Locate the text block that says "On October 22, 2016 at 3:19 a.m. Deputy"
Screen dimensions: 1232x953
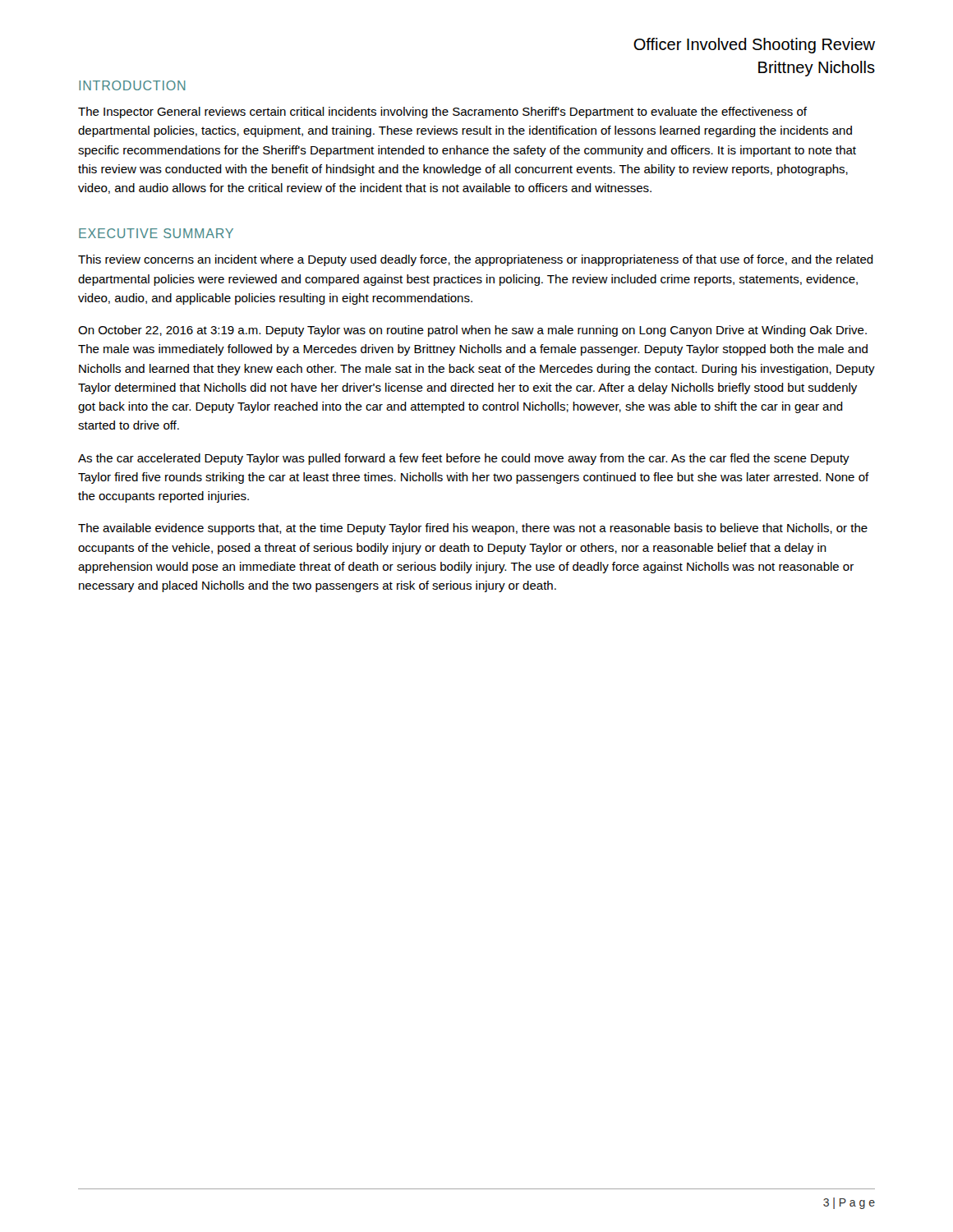476,377
